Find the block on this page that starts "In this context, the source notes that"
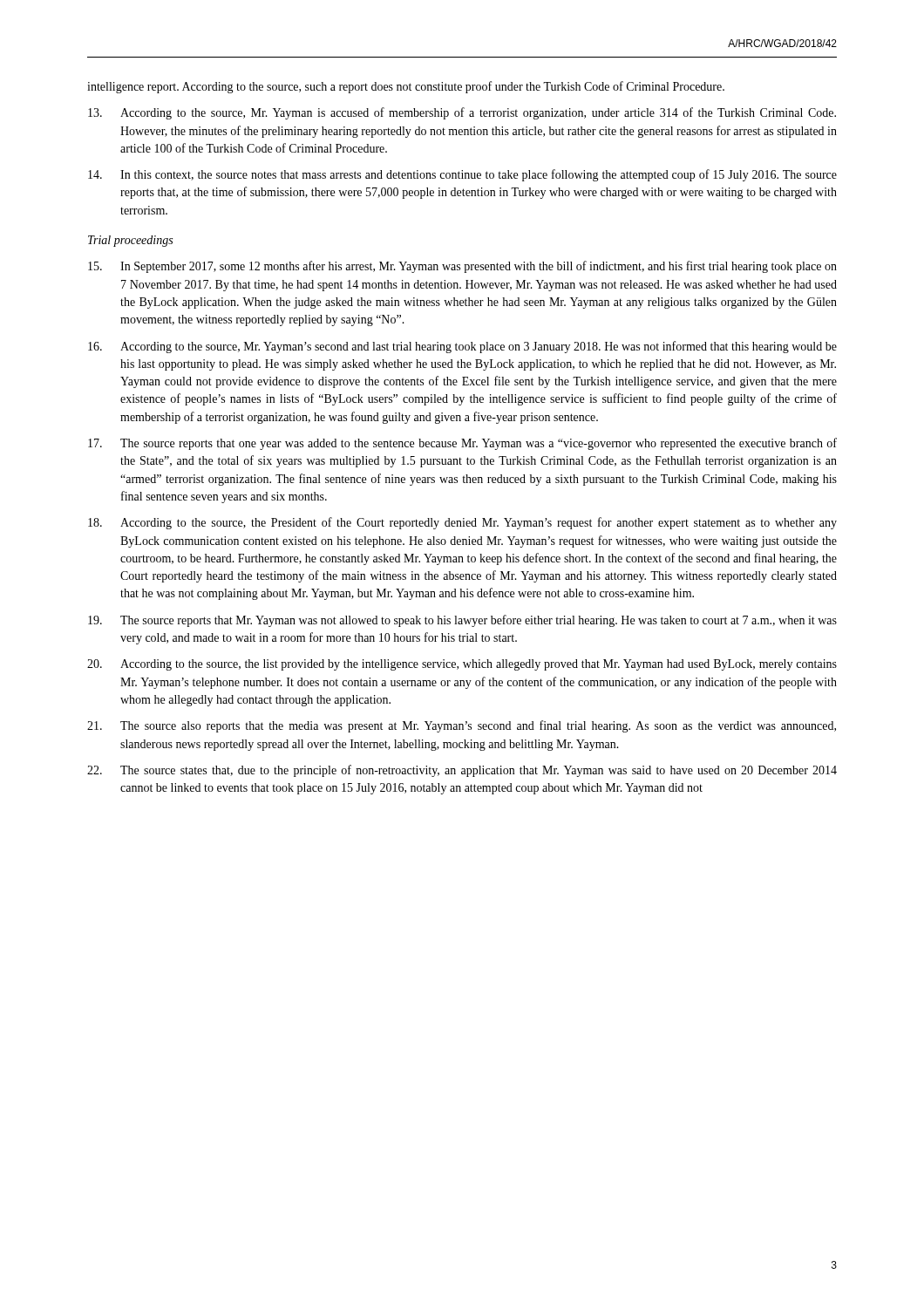Image resolution: width=924 pixels, height=1308 pixels. point(462,193)
